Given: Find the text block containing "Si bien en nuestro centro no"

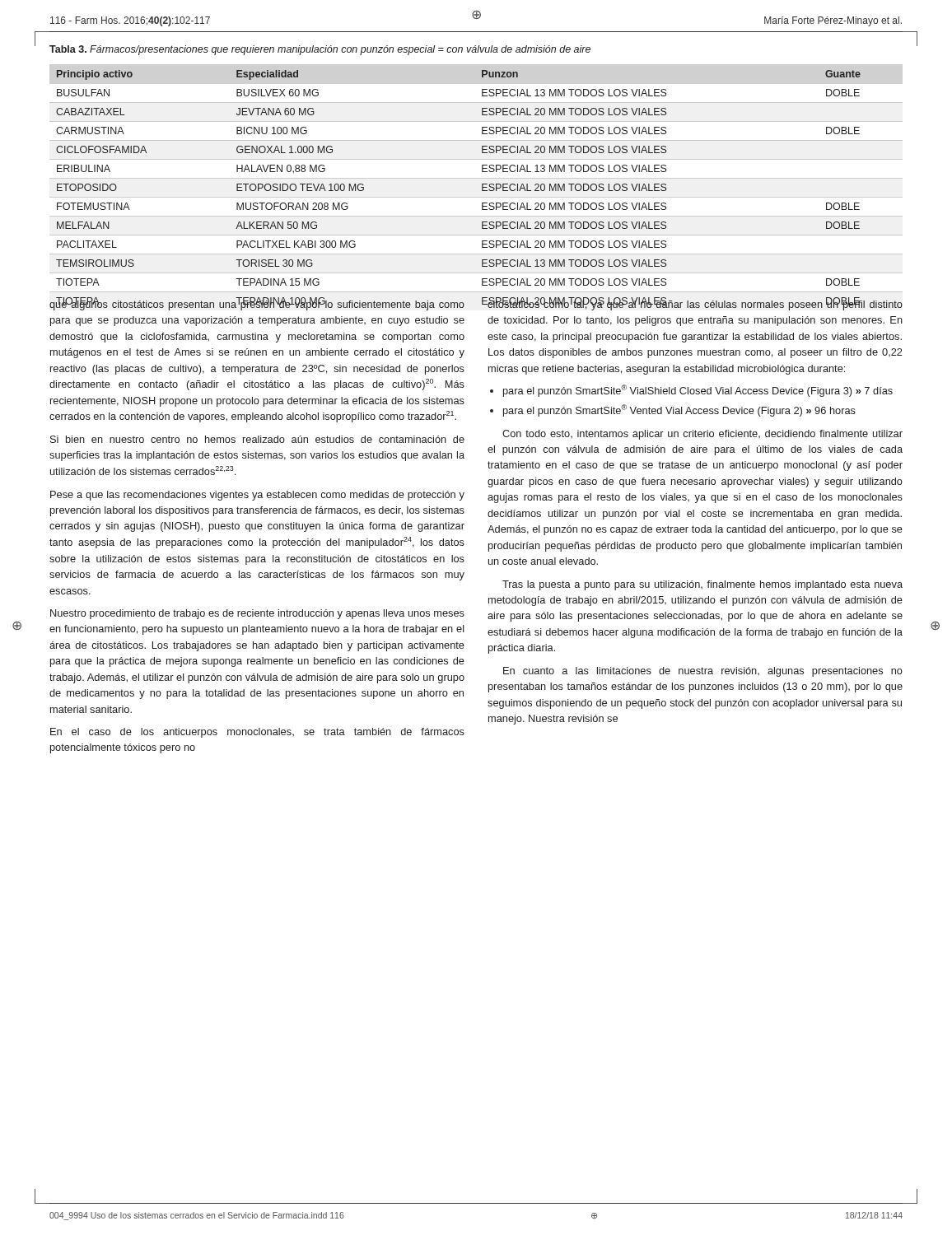Looking at the screenshot, I should point(257,456).
